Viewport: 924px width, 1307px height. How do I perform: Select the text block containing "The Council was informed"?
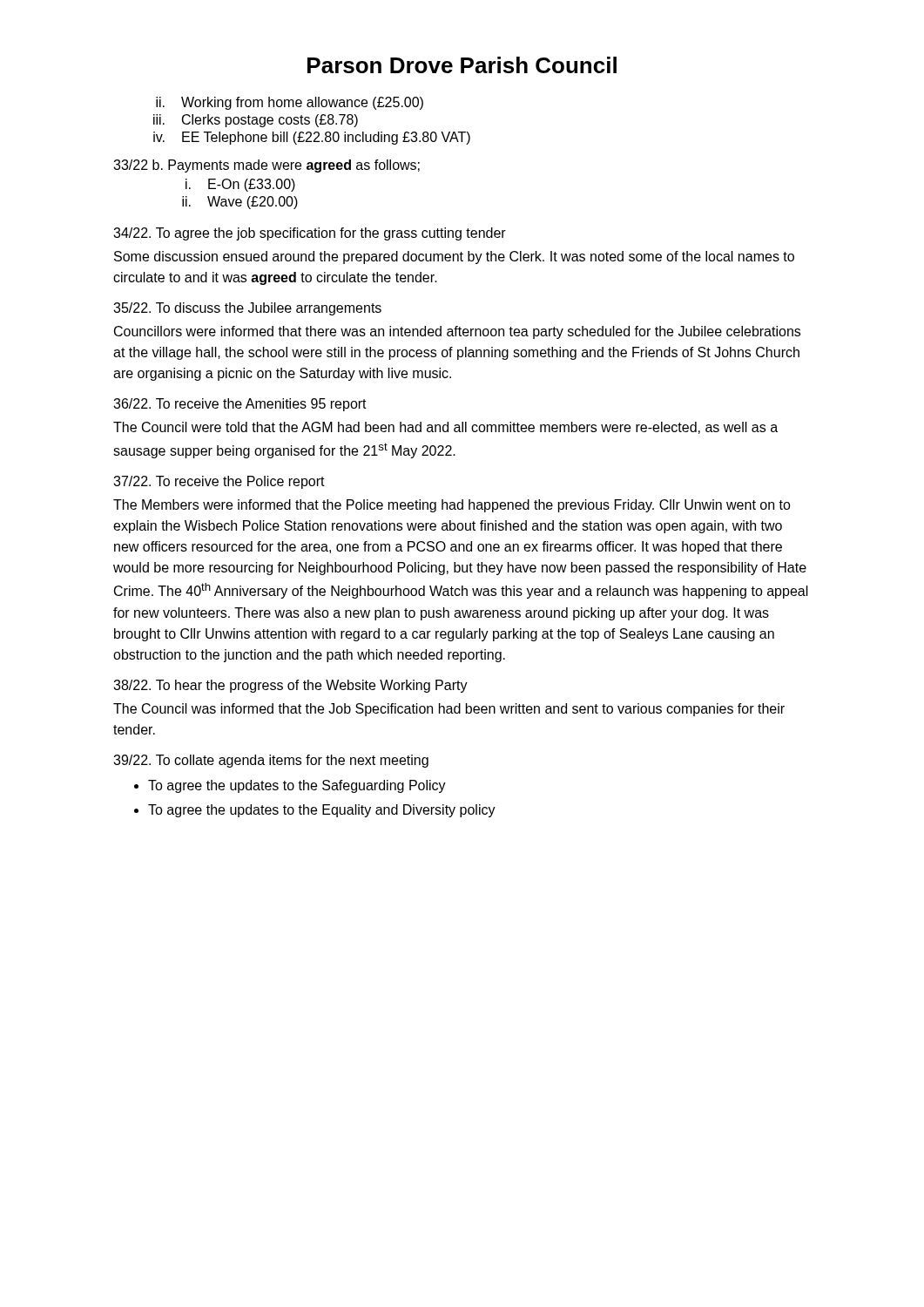coord(449,719)
